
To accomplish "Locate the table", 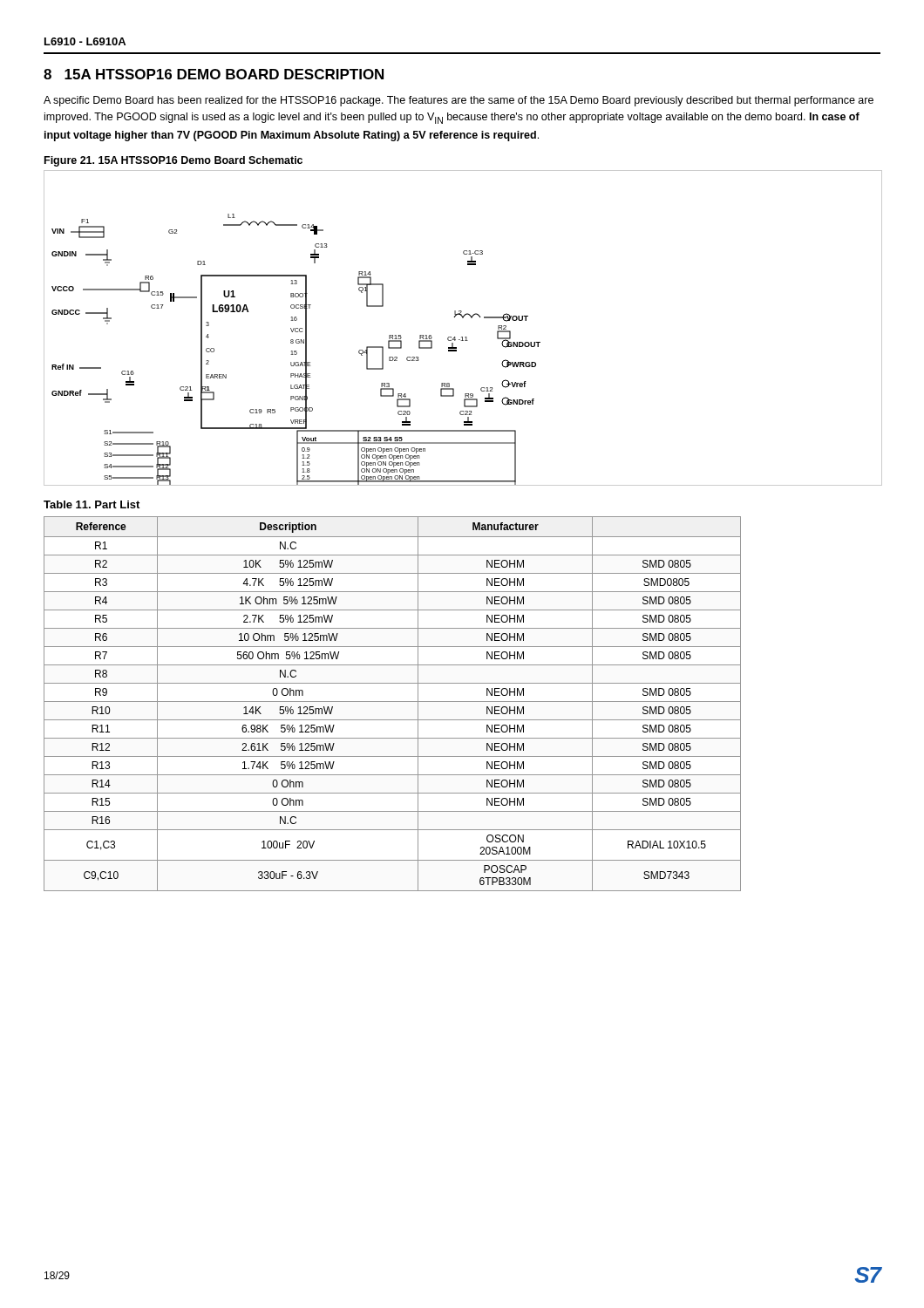I will [x=462, y=703].
